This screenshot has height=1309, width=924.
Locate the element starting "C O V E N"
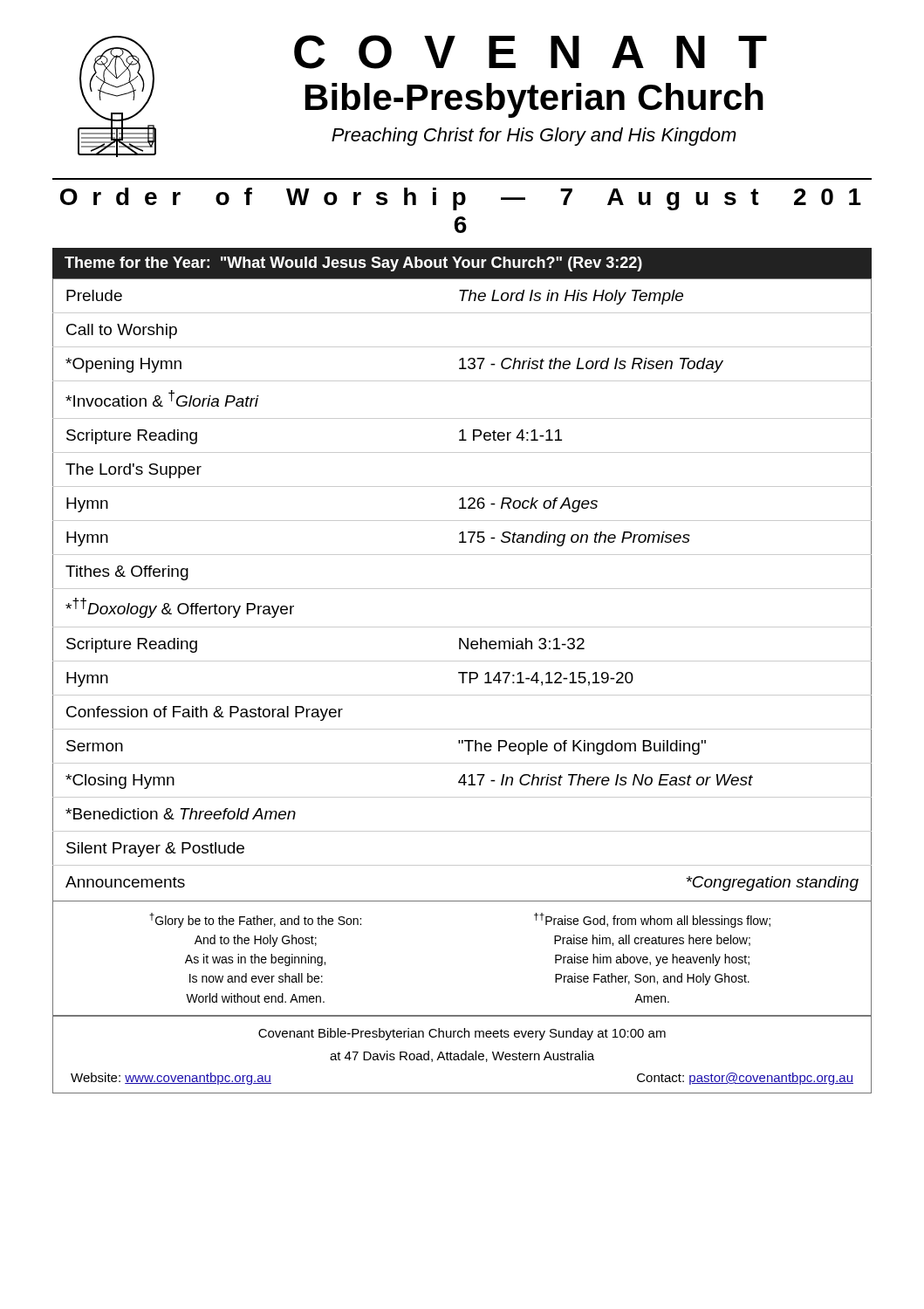pyautogui.click(x=534, y=72)
